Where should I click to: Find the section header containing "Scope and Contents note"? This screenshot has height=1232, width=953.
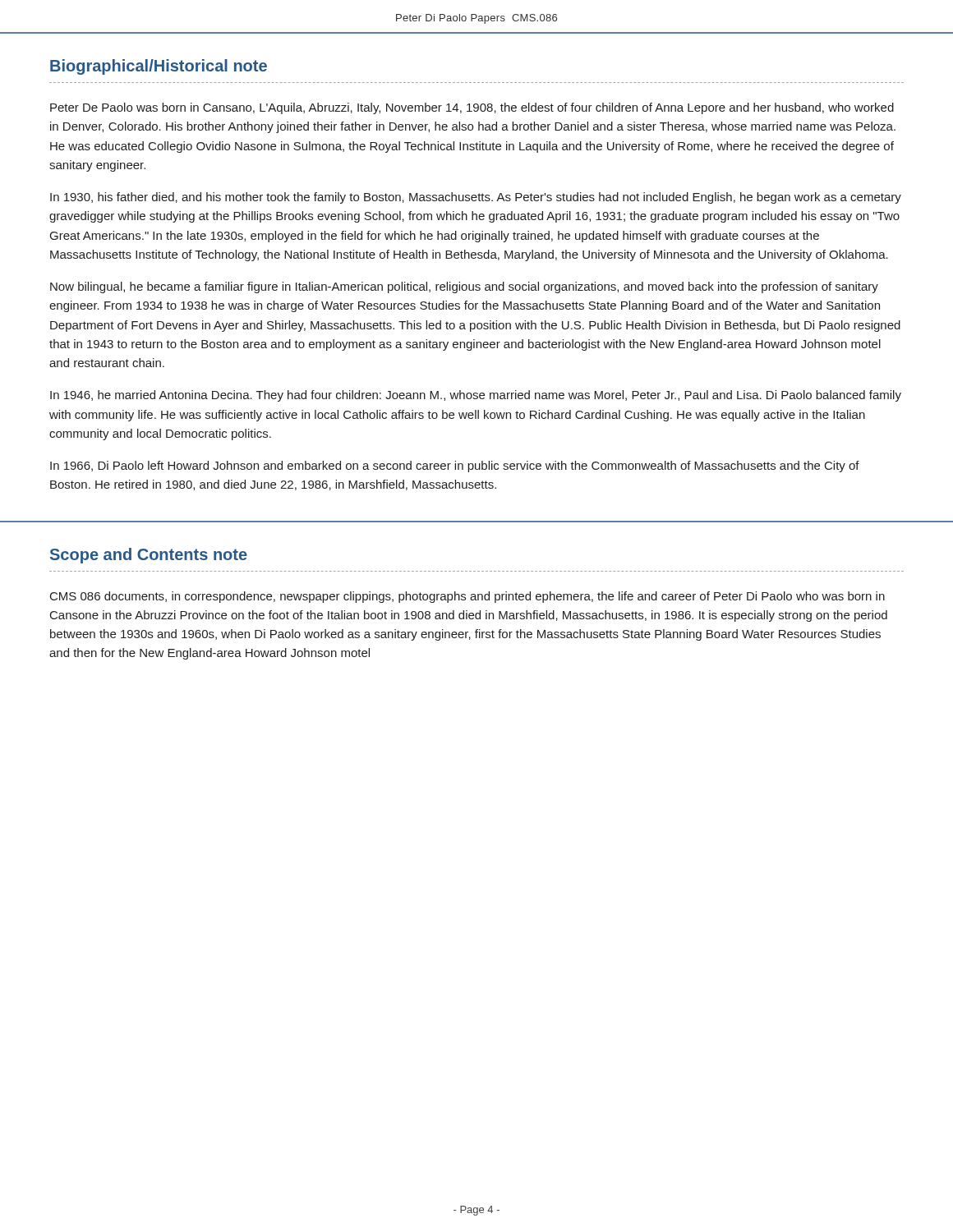[x=148, y=554]
